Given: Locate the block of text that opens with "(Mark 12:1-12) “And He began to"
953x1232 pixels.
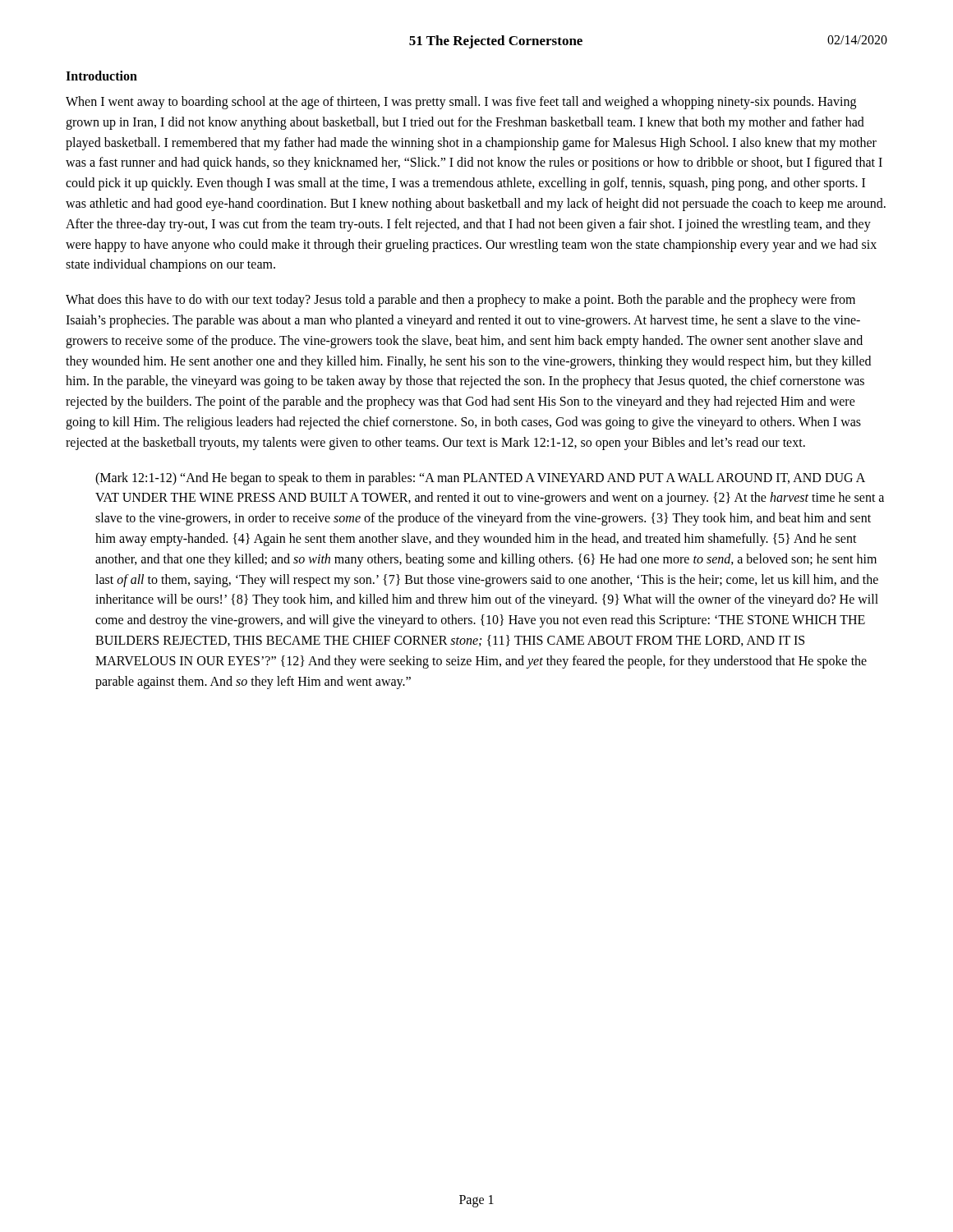Looking at the screenshot, I should [490, 579].
